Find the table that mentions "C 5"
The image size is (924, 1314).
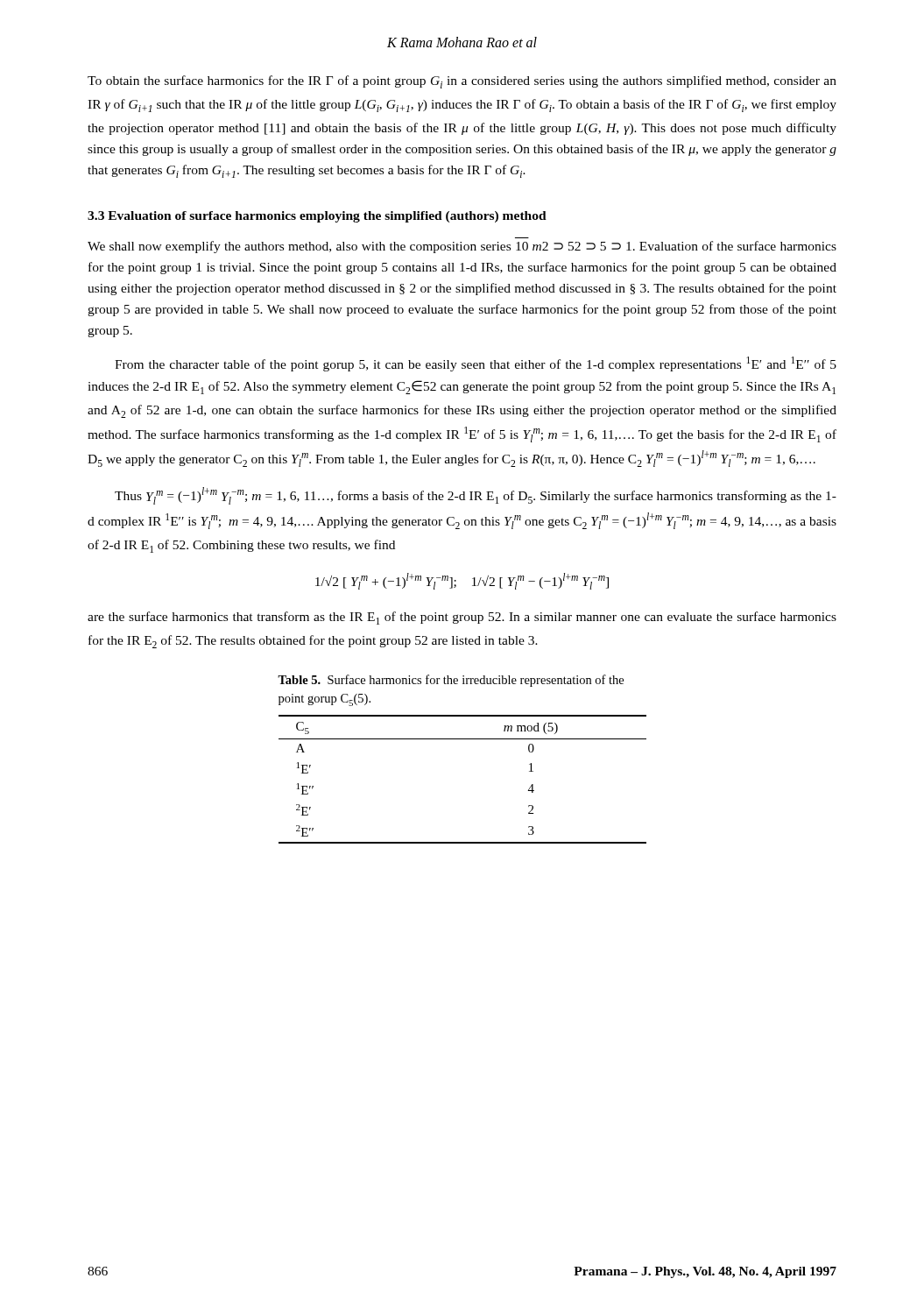coord(462,781)
